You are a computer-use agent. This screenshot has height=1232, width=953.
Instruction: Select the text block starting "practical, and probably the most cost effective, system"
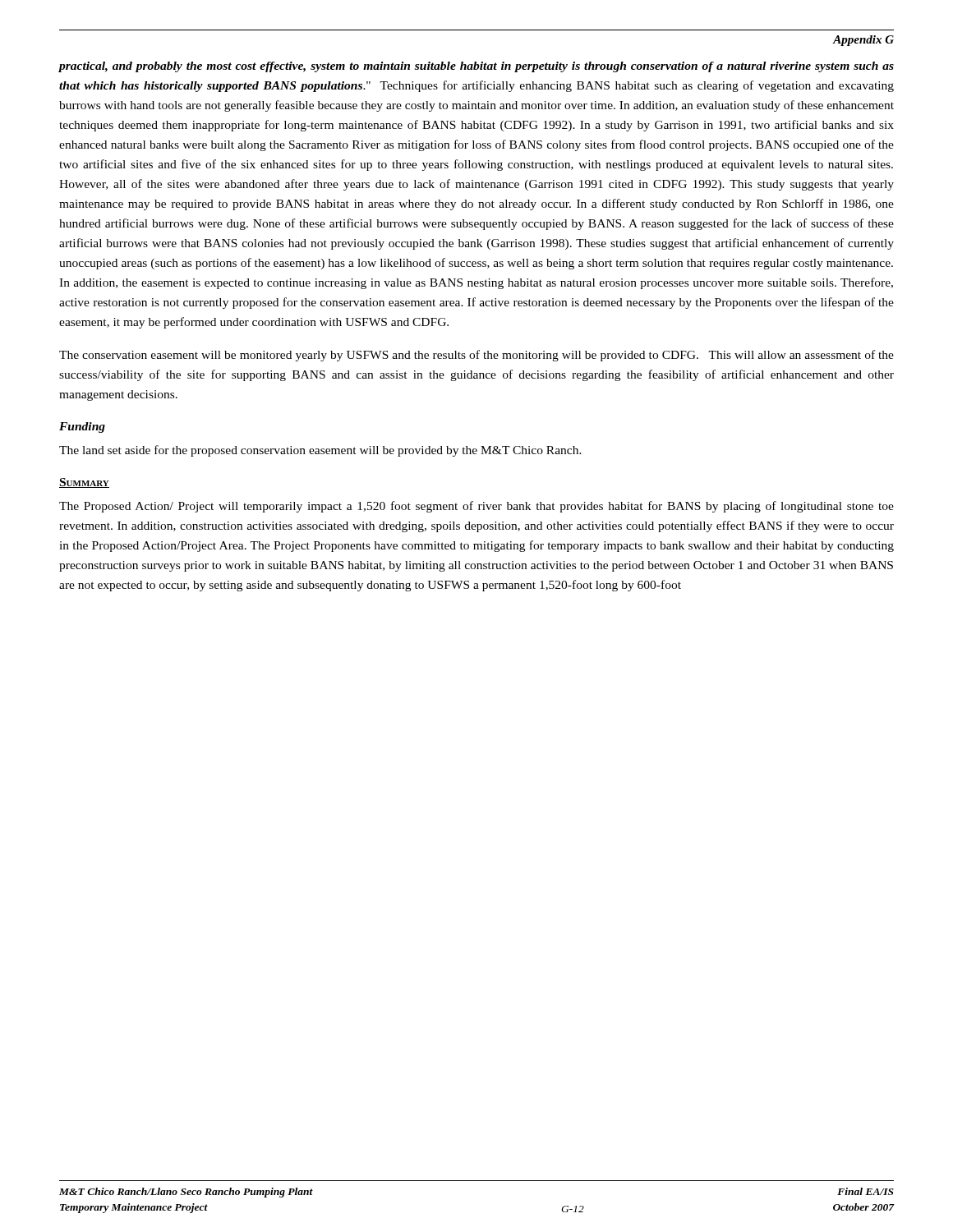476,194
